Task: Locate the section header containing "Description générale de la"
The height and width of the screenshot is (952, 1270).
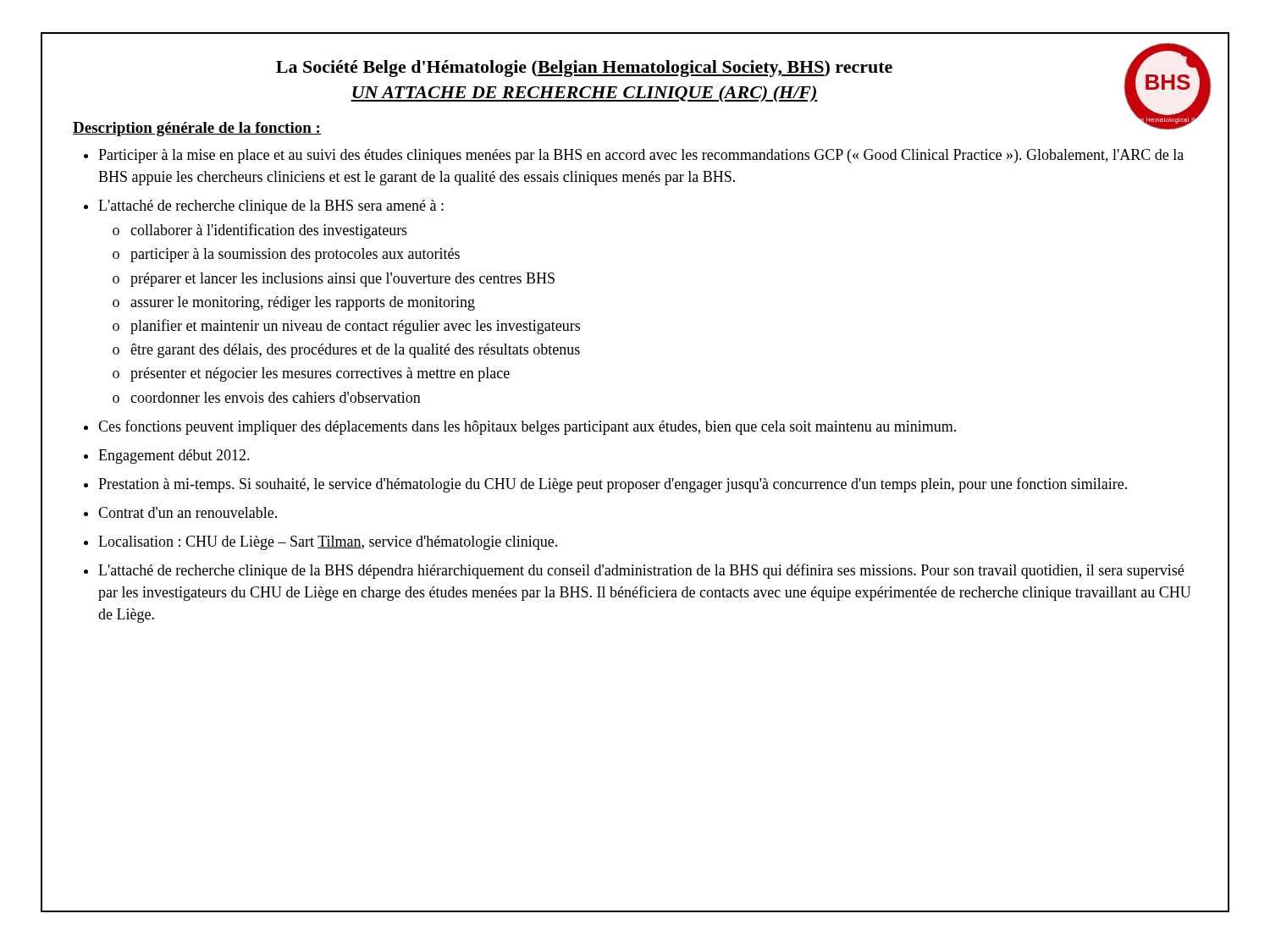Action: (x=197, y=127)
